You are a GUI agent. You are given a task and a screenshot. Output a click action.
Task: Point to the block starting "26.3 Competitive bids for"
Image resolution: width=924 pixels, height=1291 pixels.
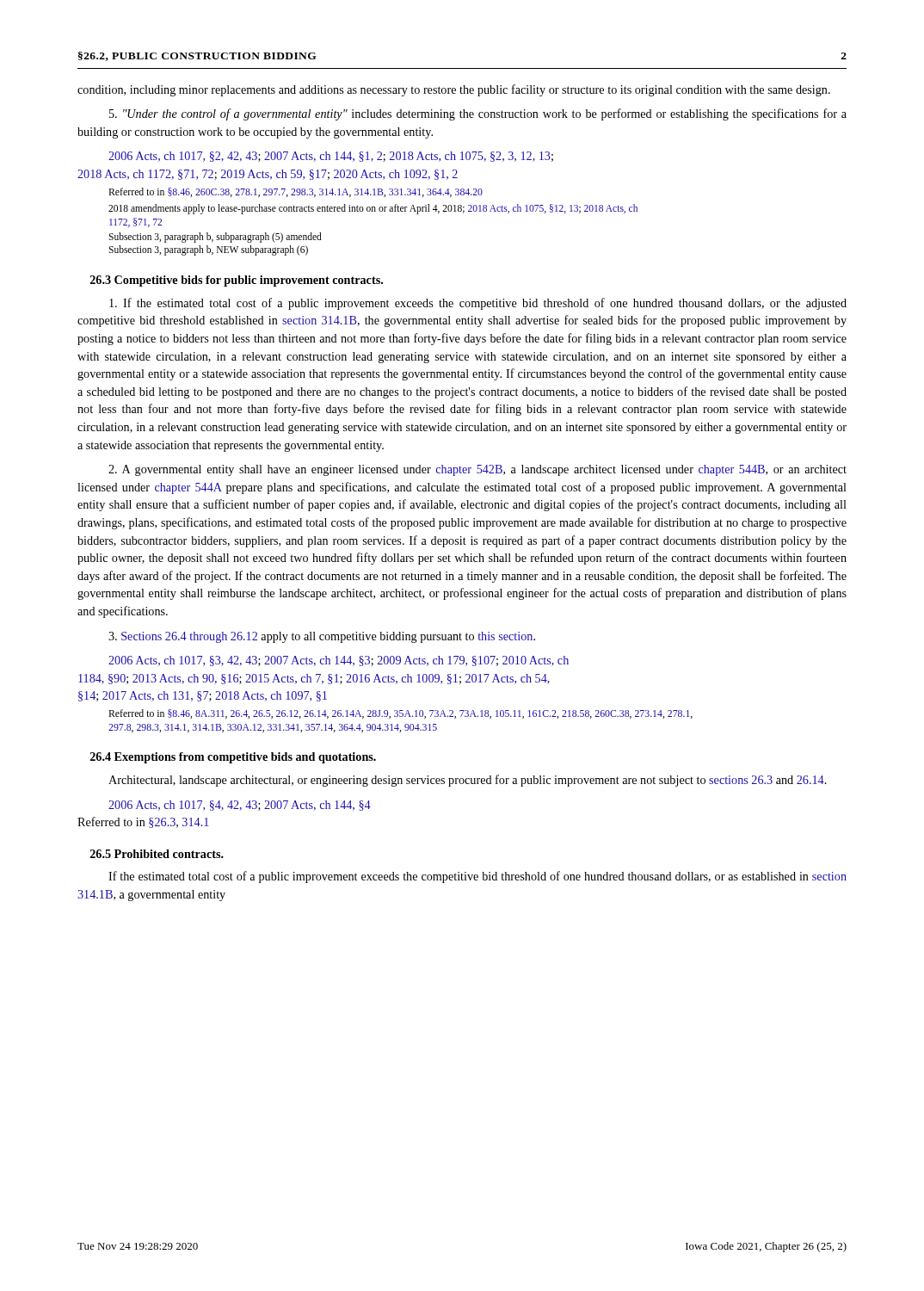[x=230, y=280]
